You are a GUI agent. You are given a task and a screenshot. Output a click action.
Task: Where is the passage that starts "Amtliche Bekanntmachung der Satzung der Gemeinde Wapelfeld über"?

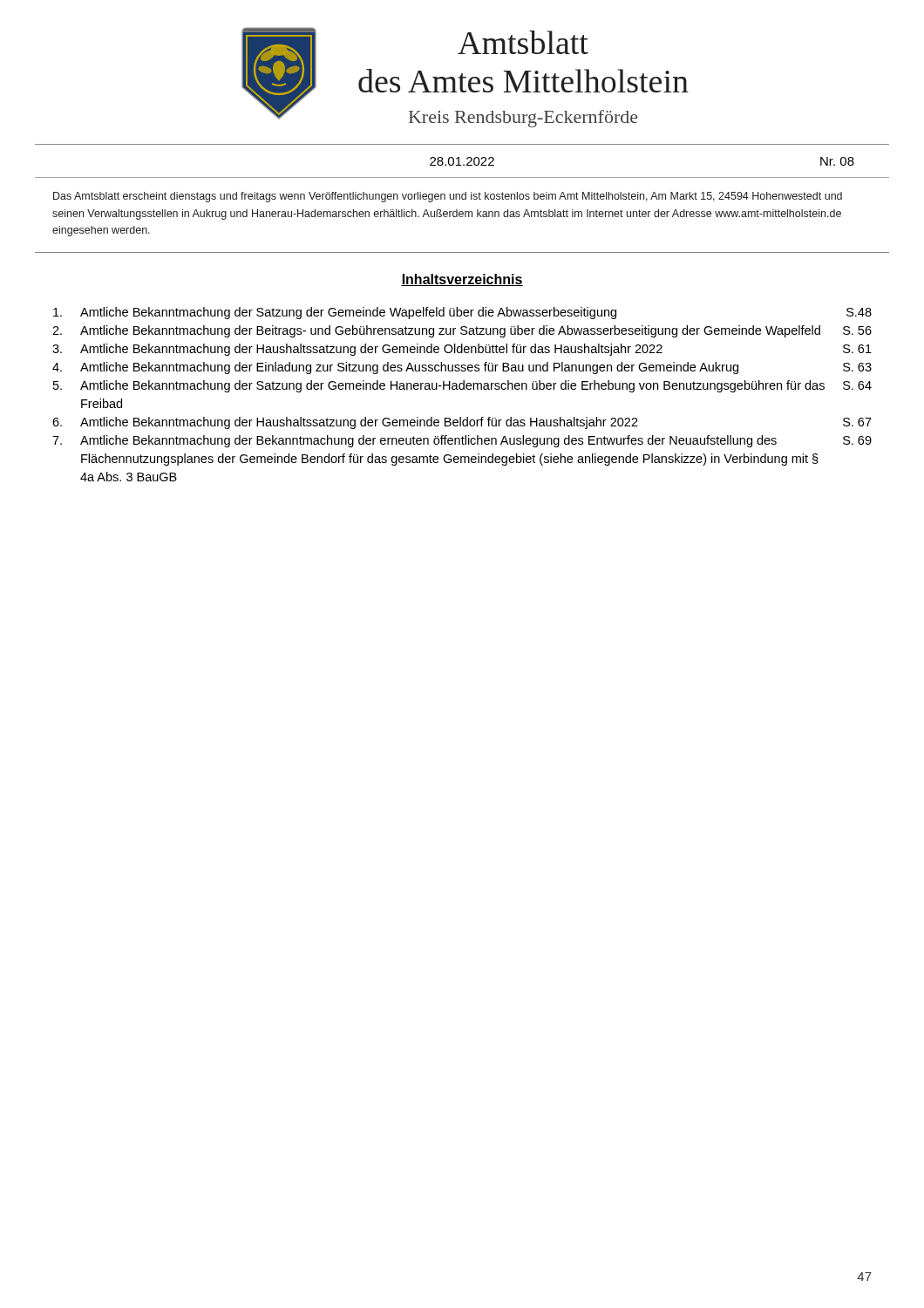[x=462, y=312]
